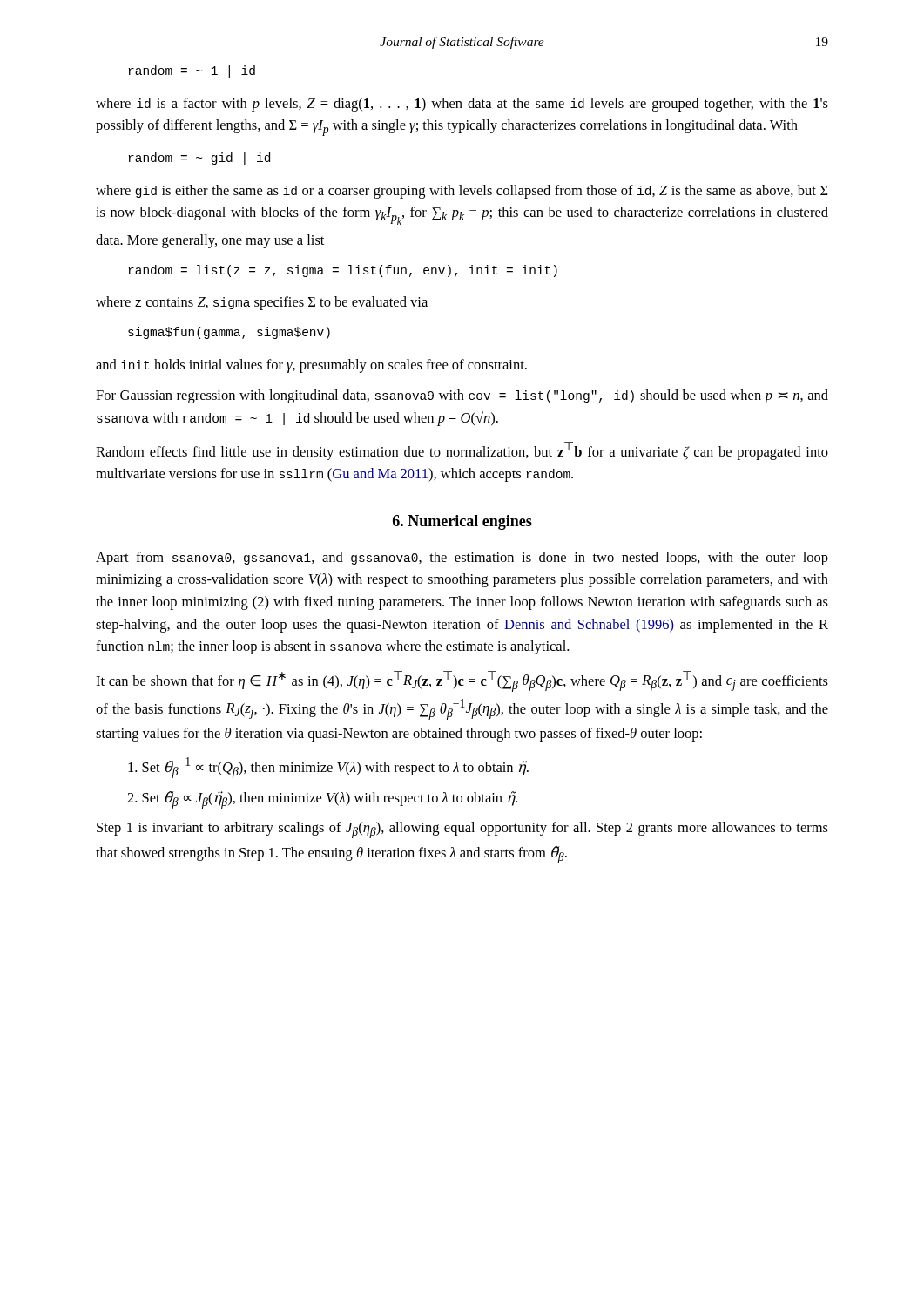The image size is (924, 1307).
Task: Locate the text block starting "where gid is either the"
Action: click(462, 215)
